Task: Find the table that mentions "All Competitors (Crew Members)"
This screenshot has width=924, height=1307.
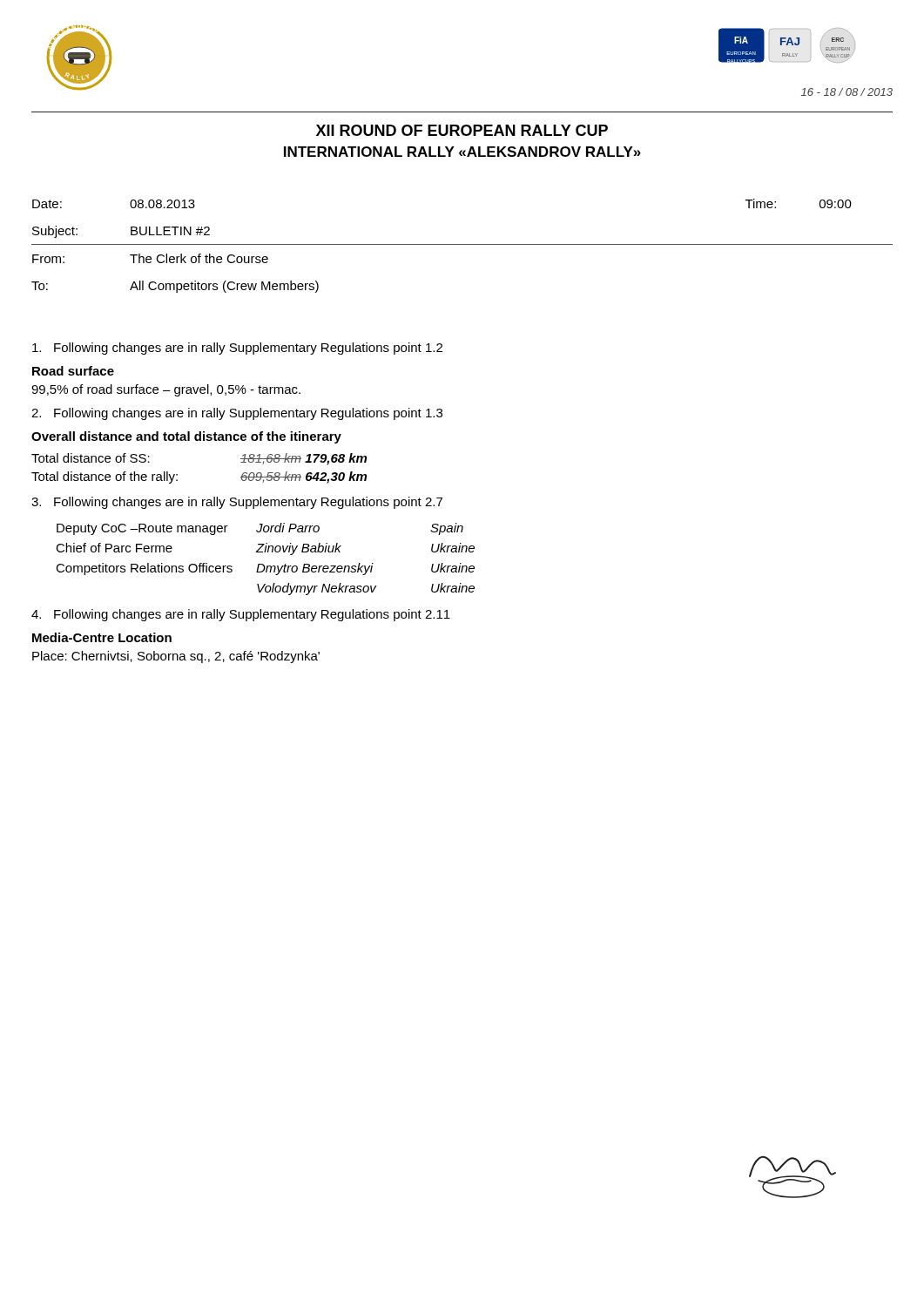Action: (x=462, y=244)
